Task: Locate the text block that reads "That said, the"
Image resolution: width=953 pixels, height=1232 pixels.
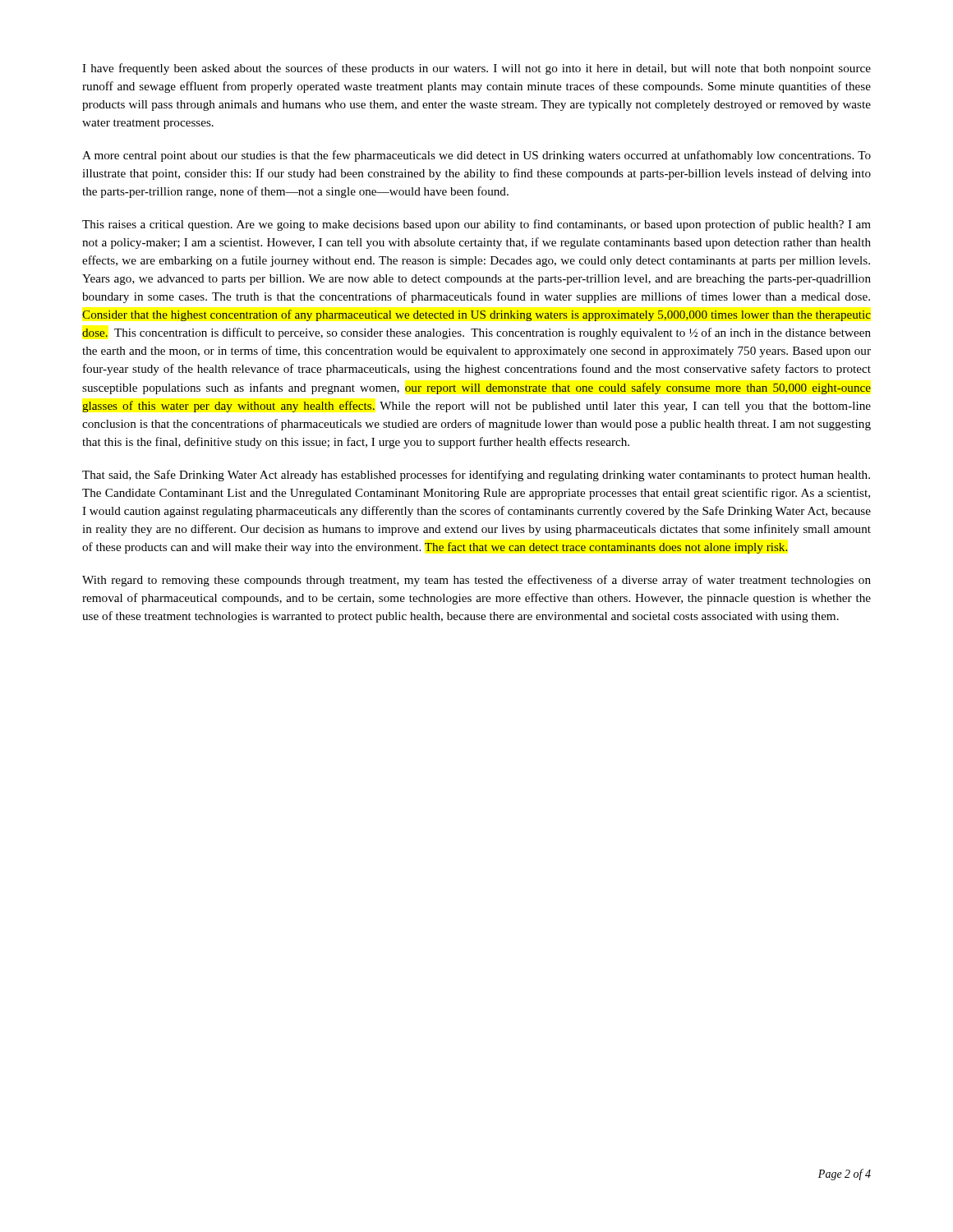Action: (x=476, y=510)
